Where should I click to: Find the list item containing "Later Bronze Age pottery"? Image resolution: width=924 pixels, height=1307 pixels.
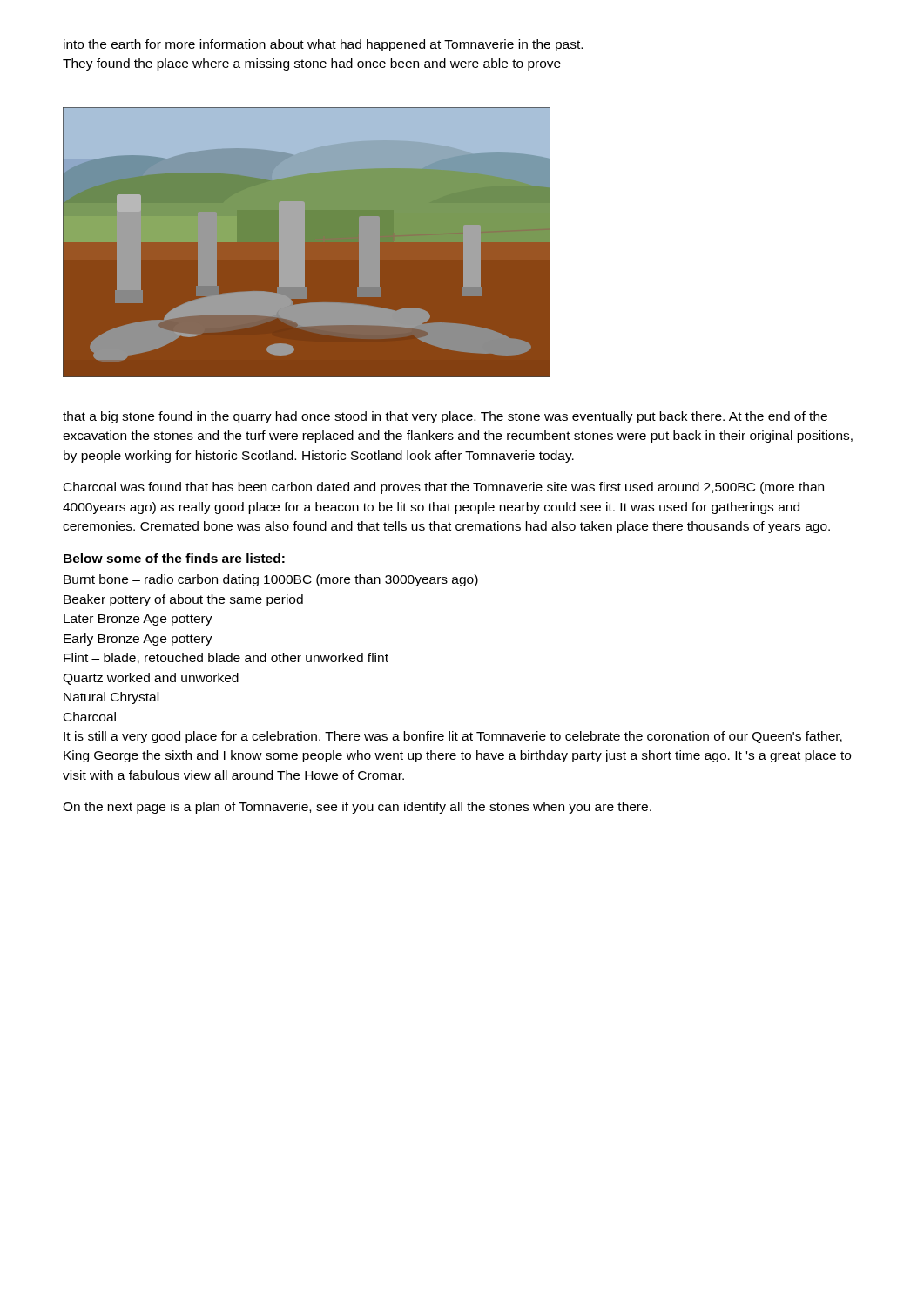(137, 618)
